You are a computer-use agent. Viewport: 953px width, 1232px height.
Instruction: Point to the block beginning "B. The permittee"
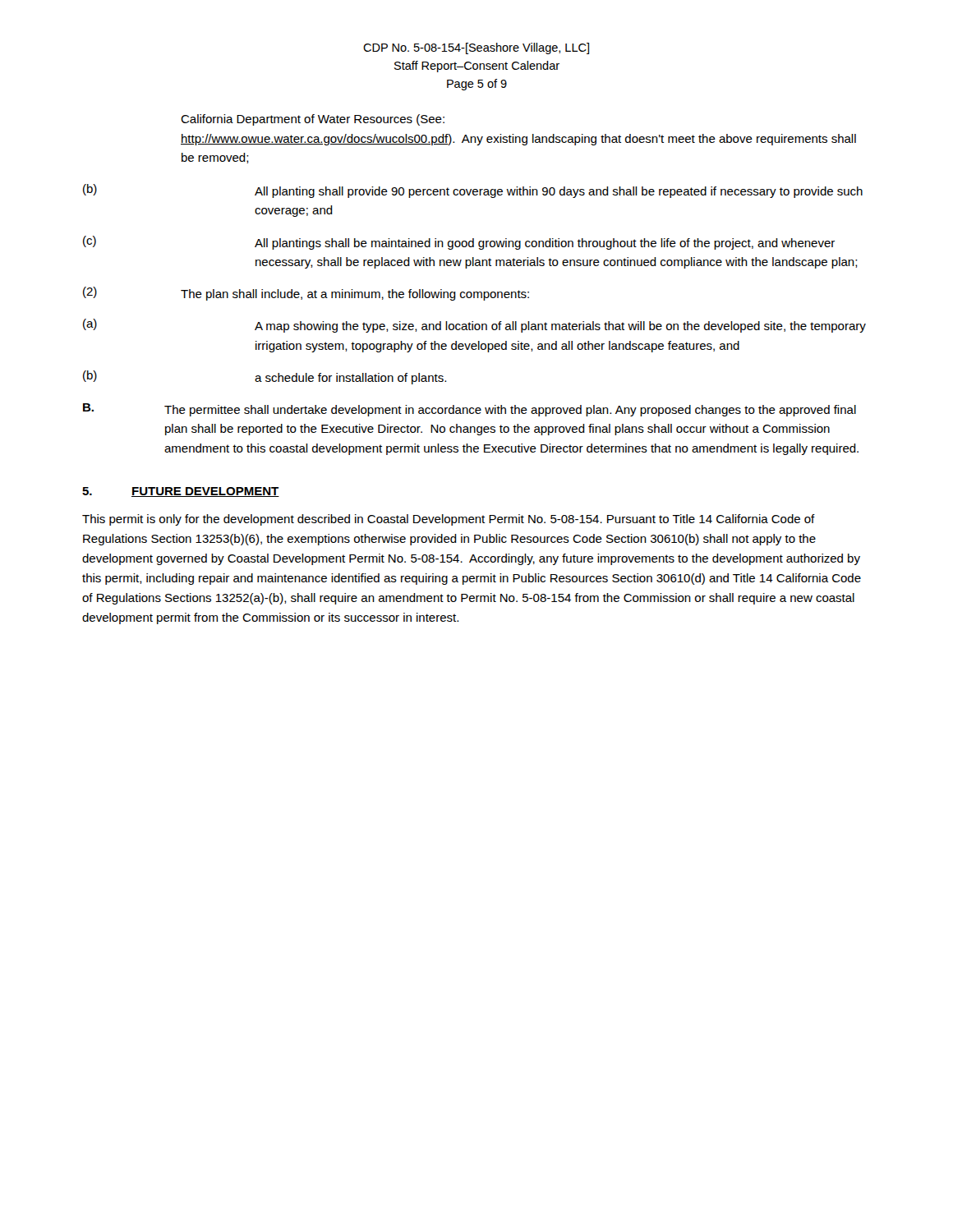[x=476, y=429]
